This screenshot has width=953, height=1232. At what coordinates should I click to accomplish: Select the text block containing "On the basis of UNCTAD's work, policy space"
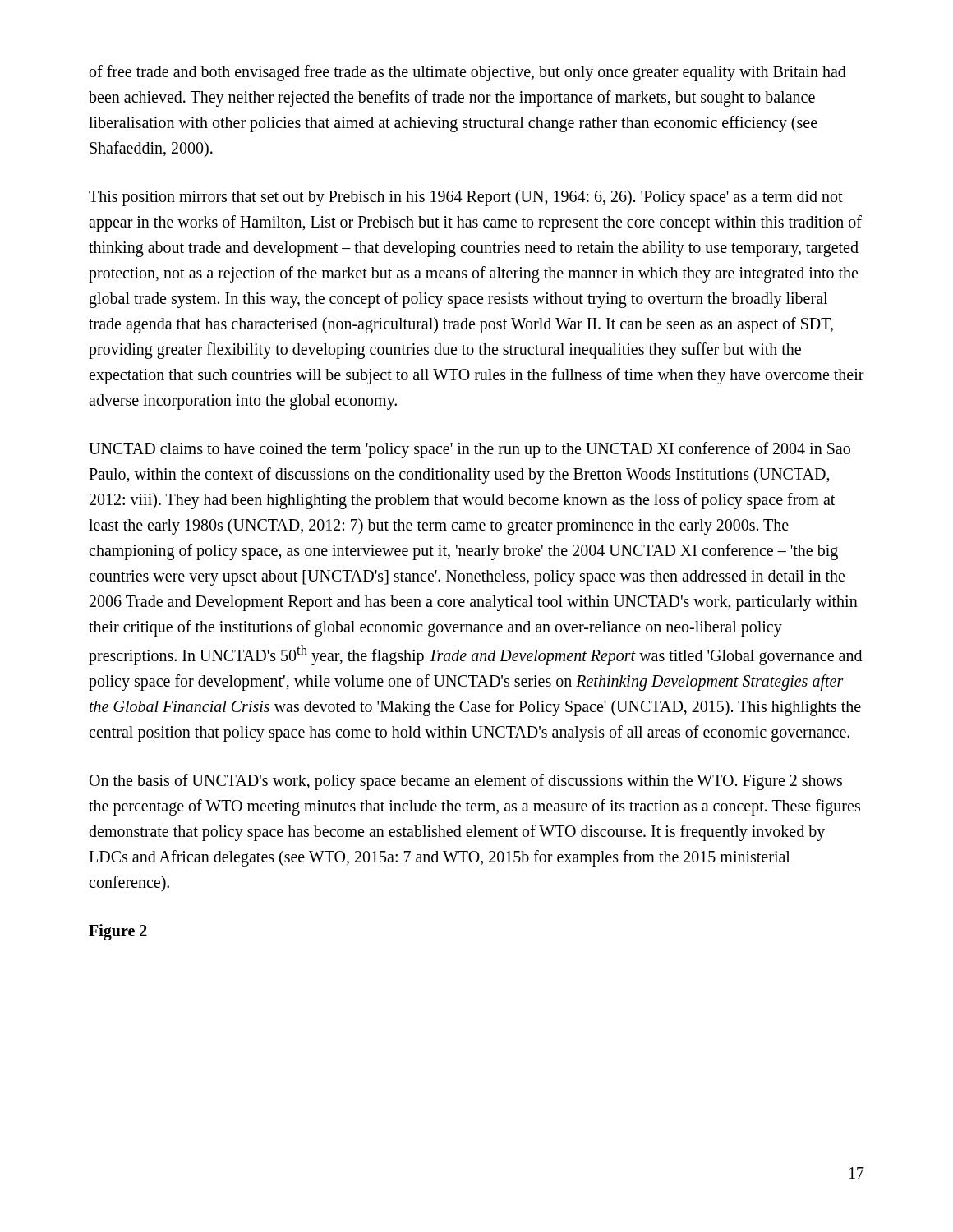point(475,831)
